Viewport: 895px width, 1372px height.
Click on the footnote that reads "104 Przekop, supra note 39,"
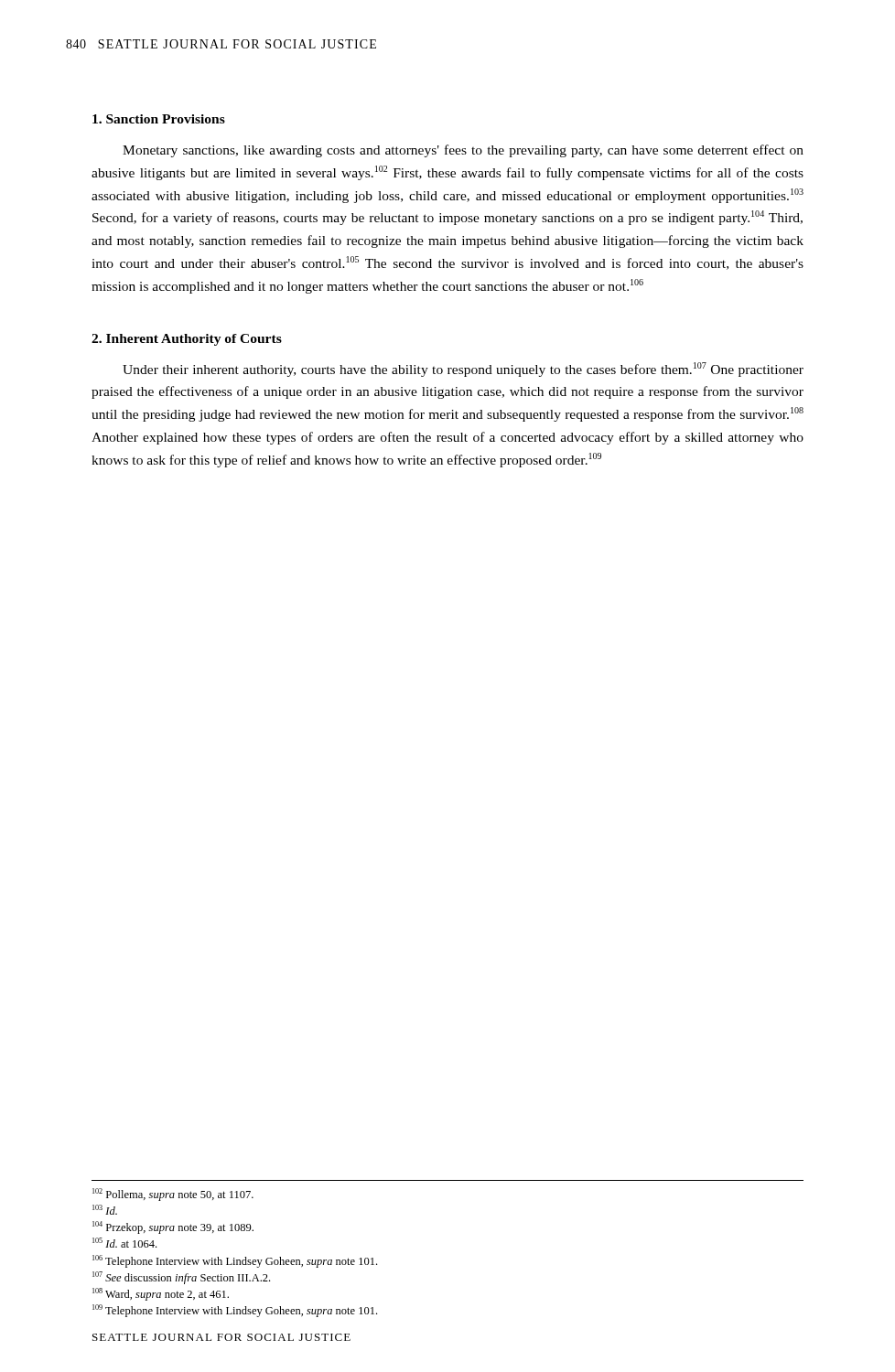coord(173,1227)
